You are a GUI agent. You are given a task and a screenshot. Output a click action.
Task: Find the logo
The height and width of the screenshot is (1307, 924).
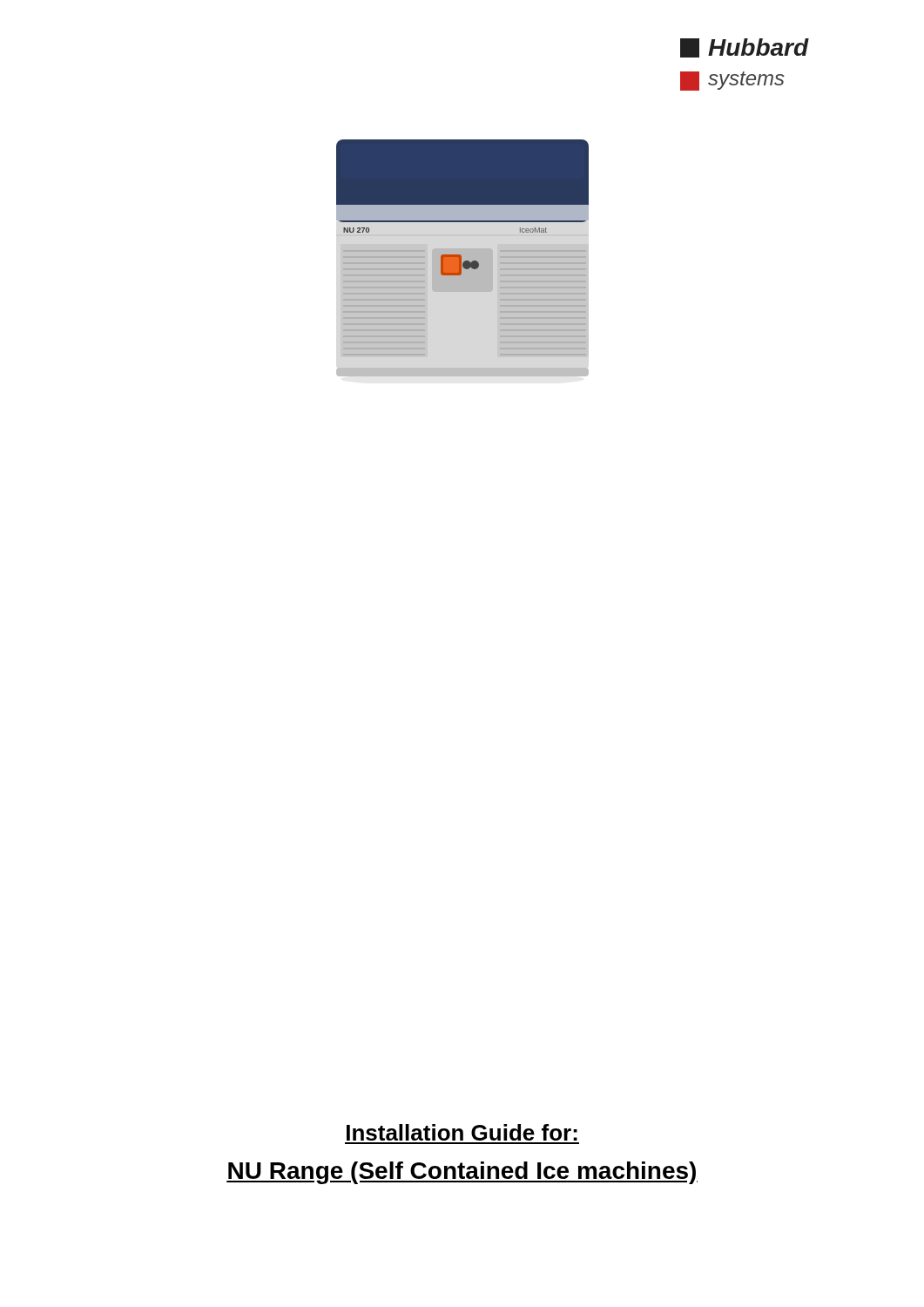pos(776,71)
